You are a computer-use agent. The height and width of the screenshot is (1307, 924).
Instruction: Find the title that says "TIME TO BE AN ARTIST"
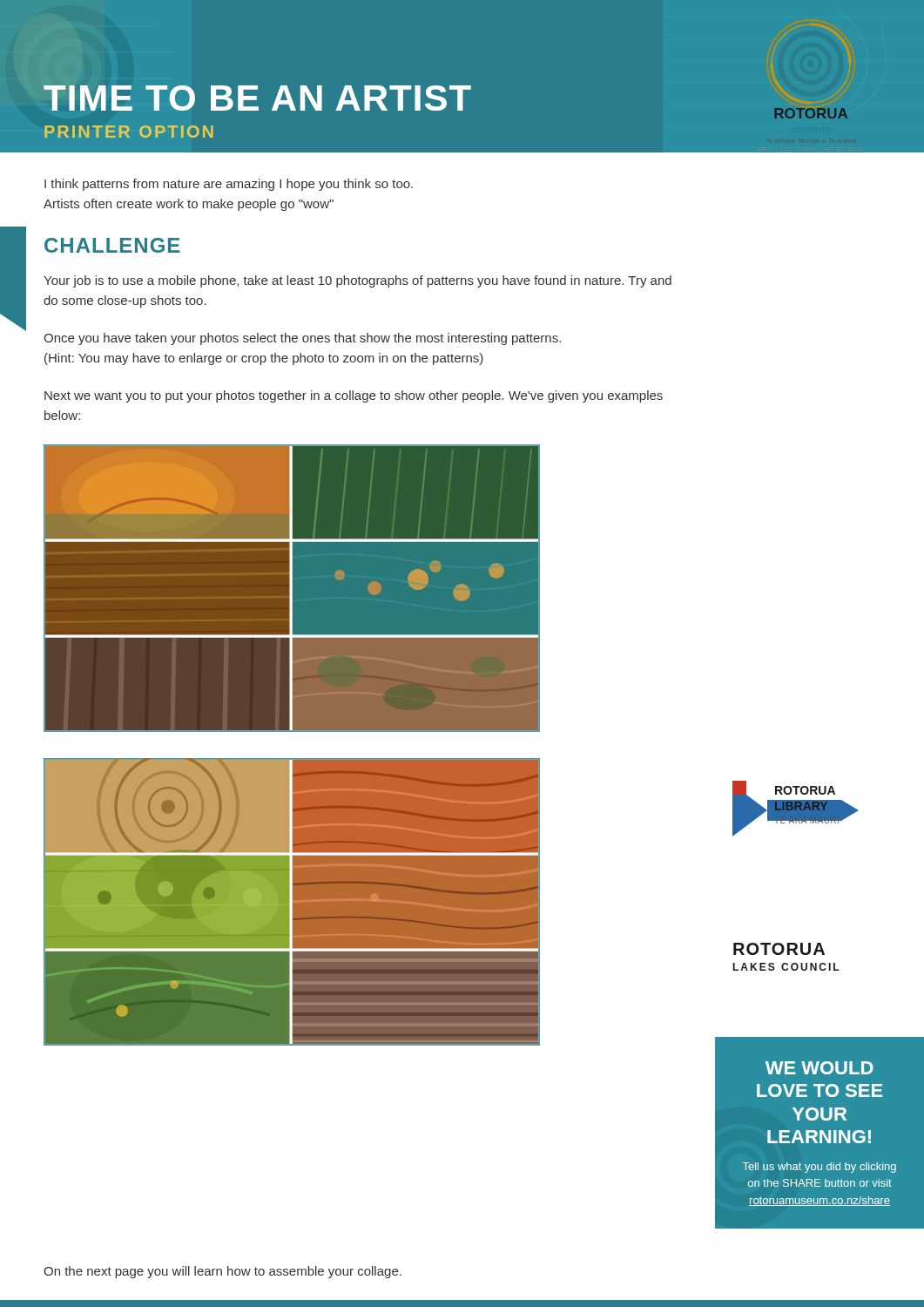(x=258, y=110)
